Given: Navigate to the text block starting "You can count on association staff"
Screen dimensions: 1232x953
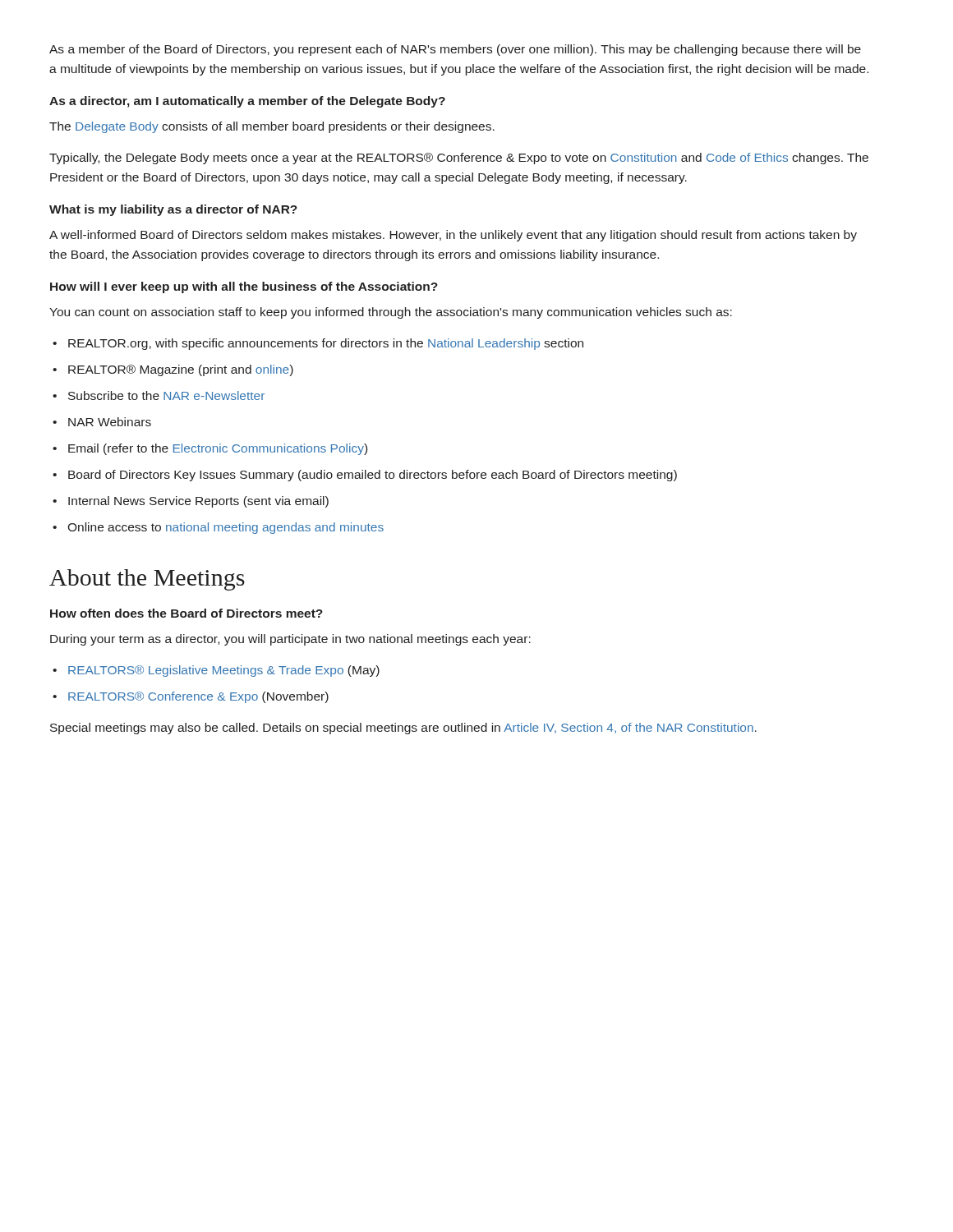Looking at the screenshot, I should 460,312.
